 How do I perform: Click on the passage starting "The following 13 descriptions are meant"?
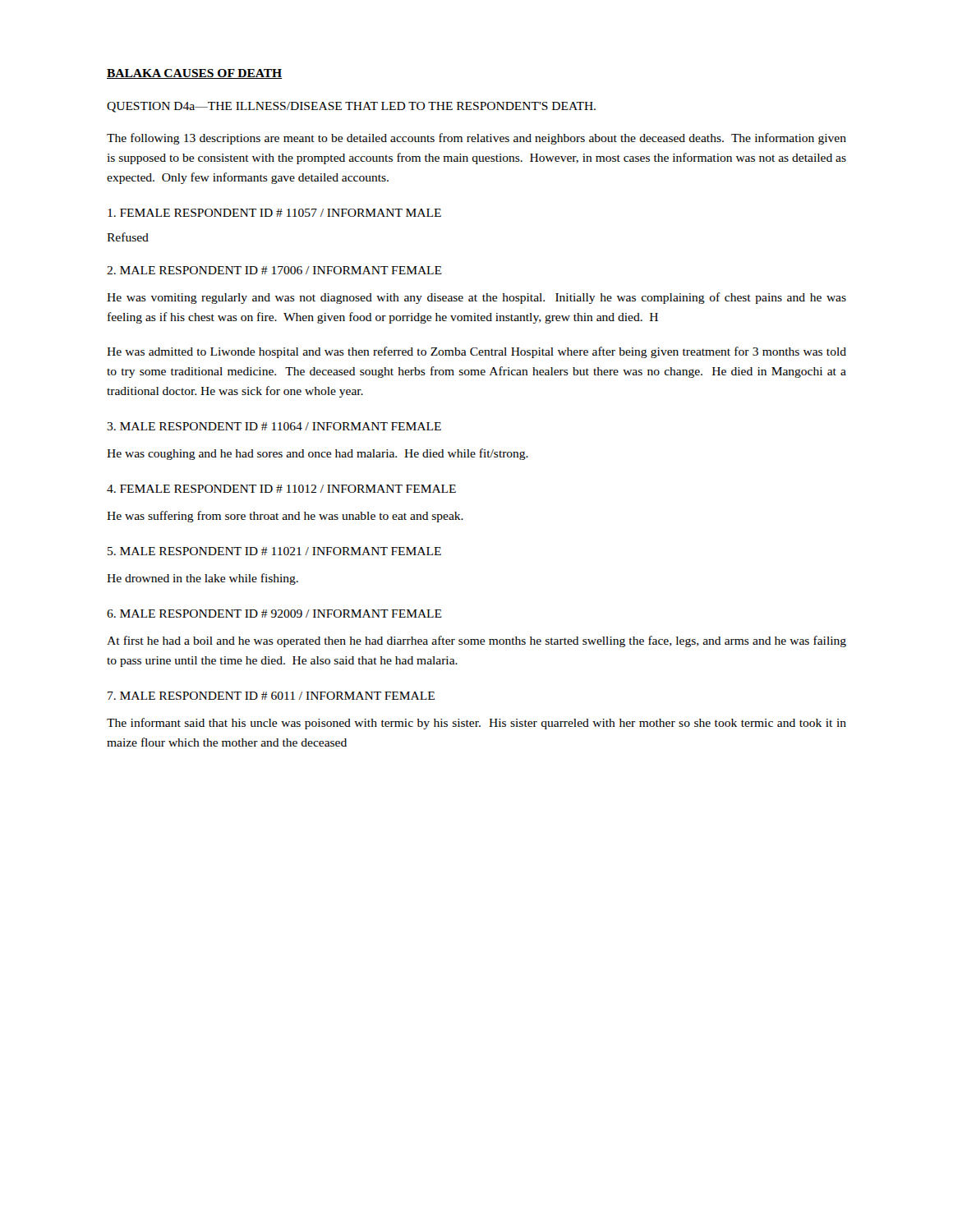click(x=476, y=157)
